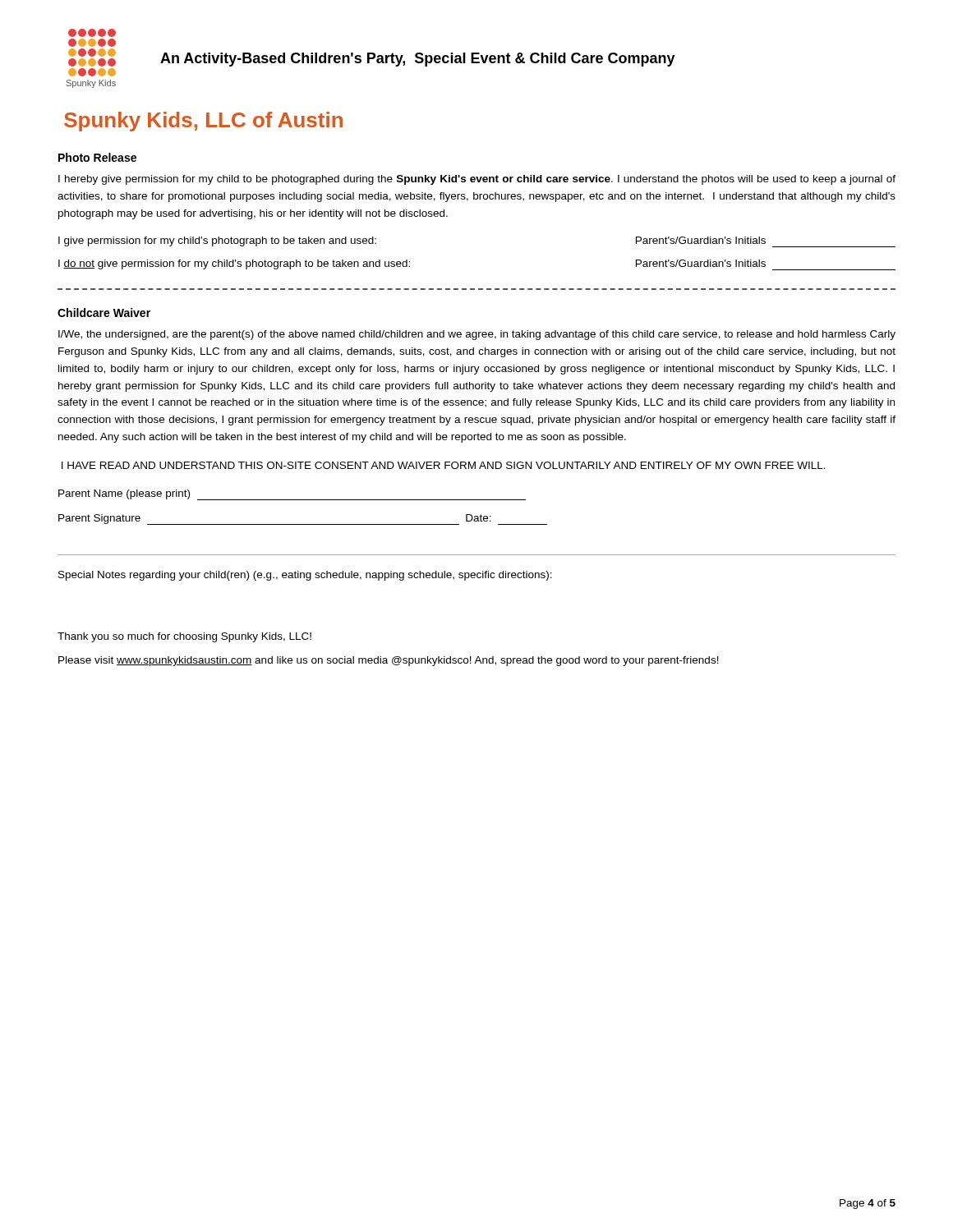This screenshot has height=1232, width=953.
Task: Where is the passage that starts "I do not give"?
Action: 232,266
